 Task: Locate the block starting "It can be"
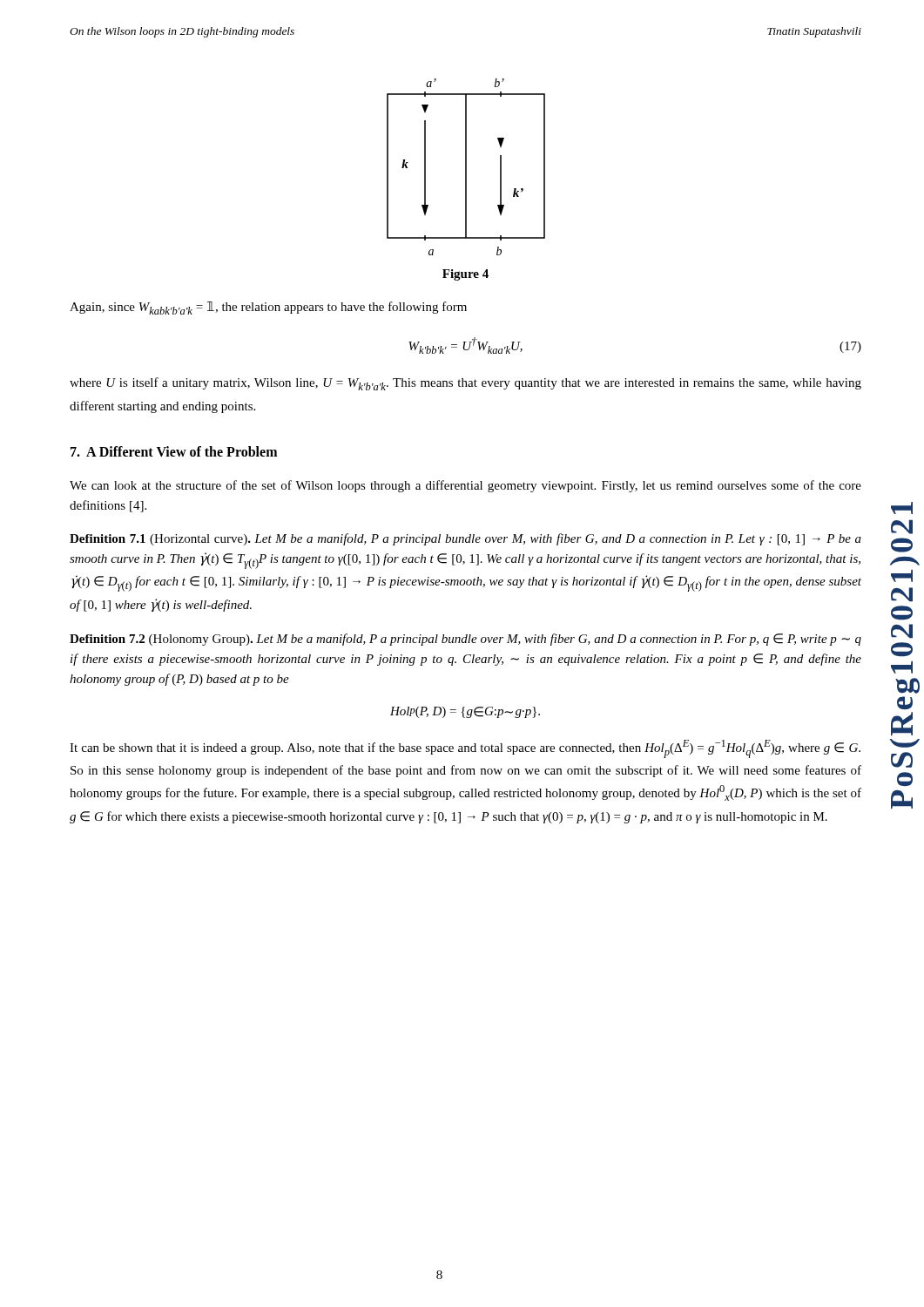point(465,780)
